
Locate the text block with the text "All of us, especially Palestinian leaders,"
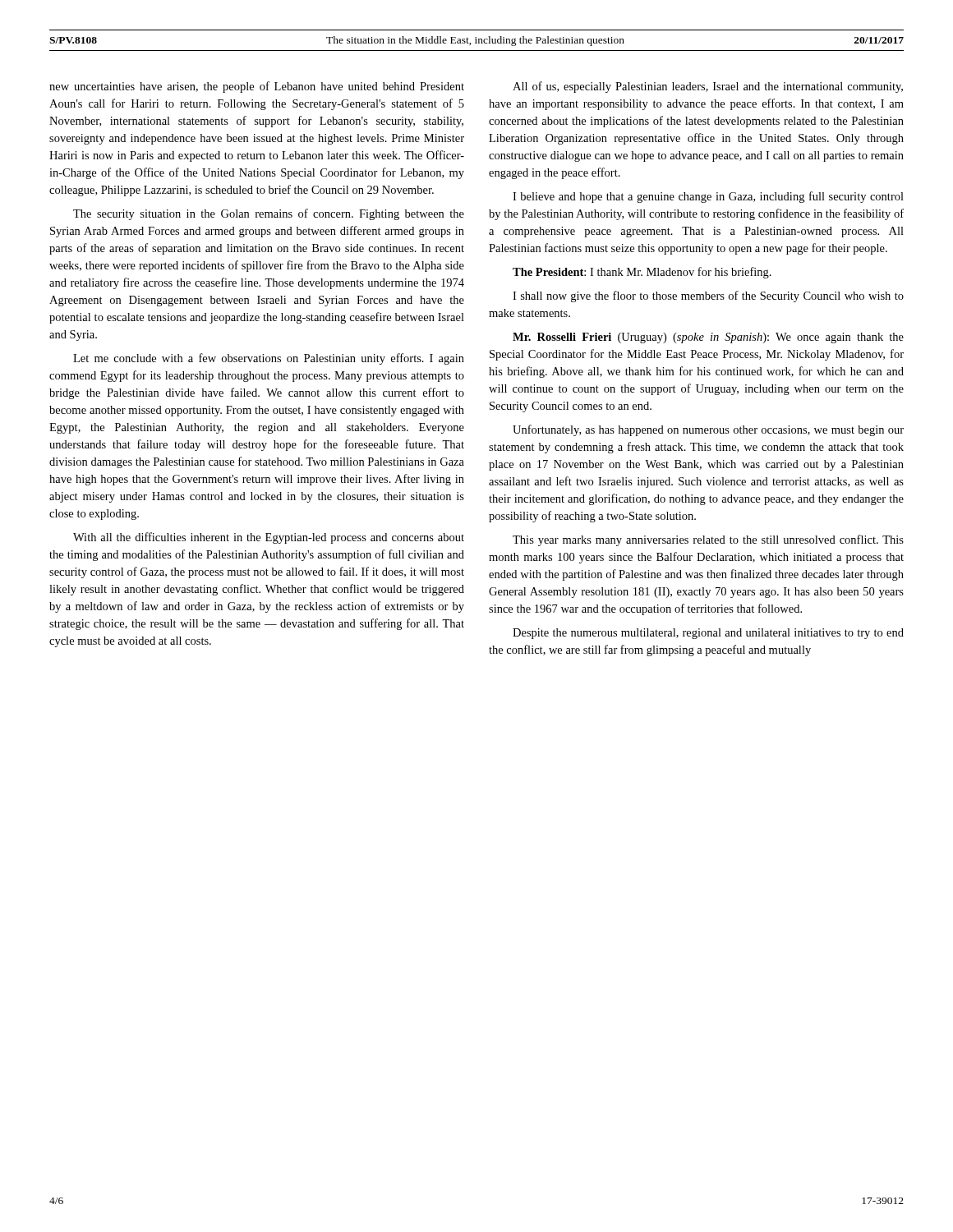click(696, 369)
